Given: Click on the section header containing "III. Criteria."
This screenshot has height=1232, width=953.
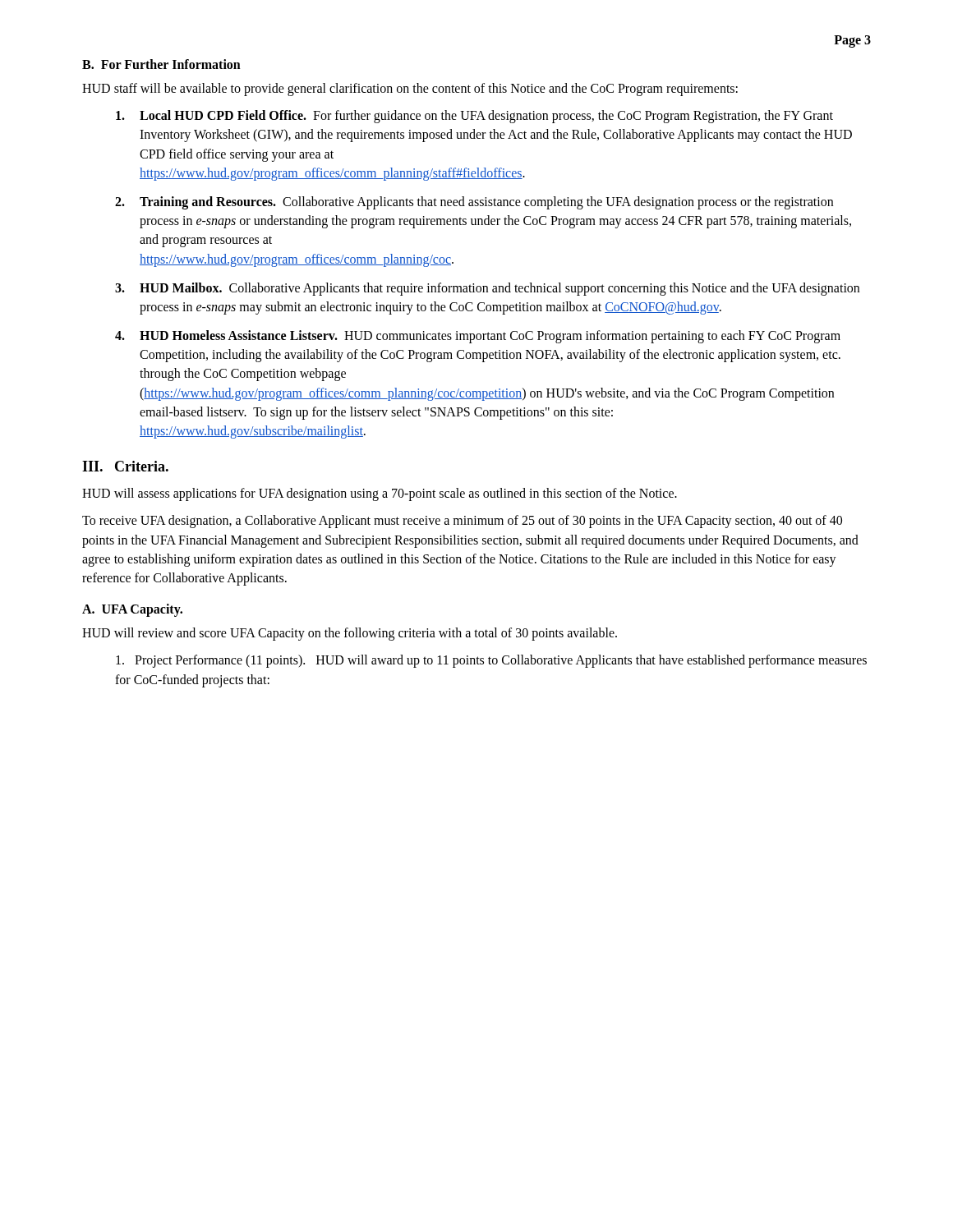Looking at the screenshot, I should pos(125,467).
